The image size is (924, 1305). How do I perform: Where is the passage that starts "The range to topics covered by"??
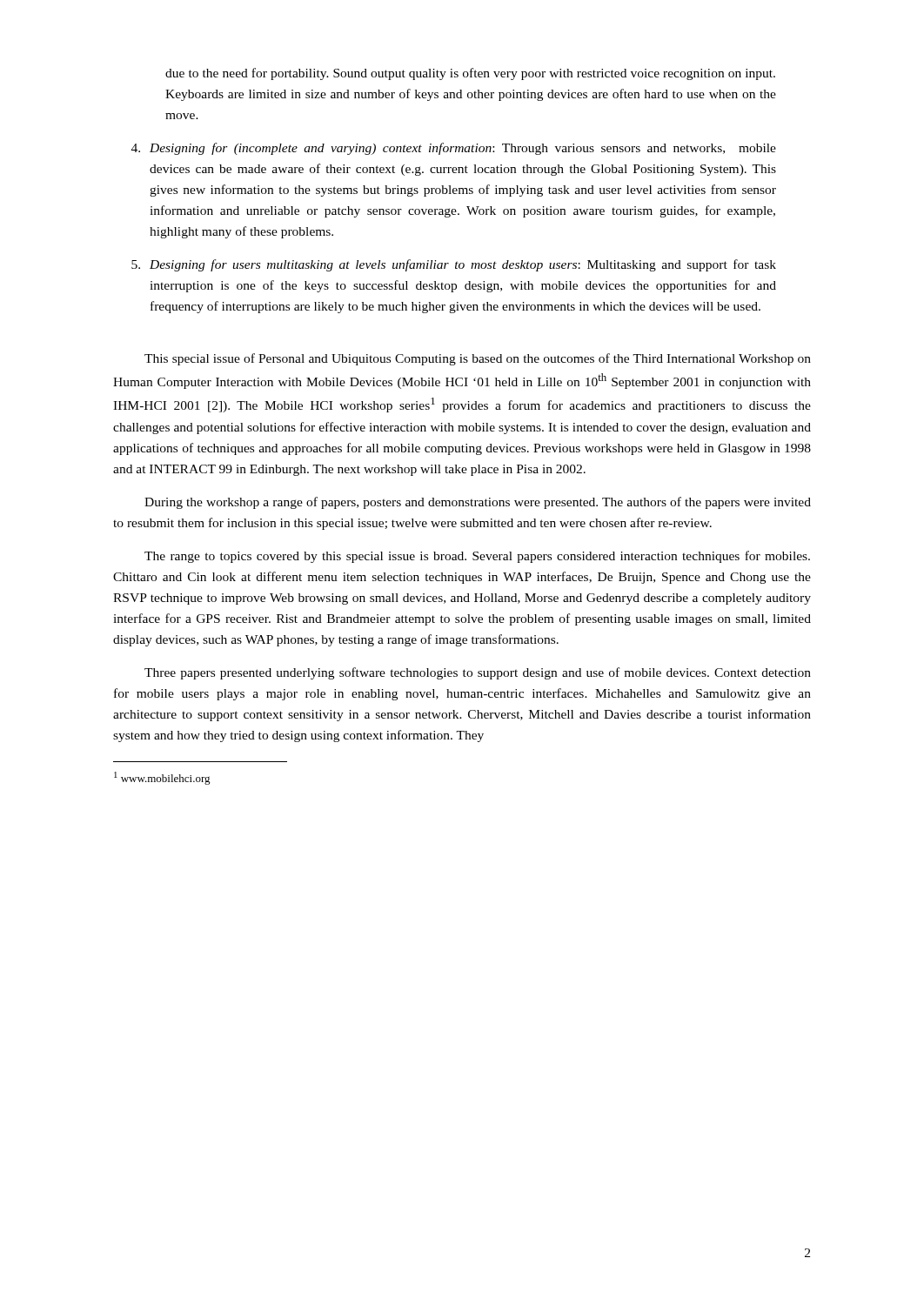coord(462,597)
